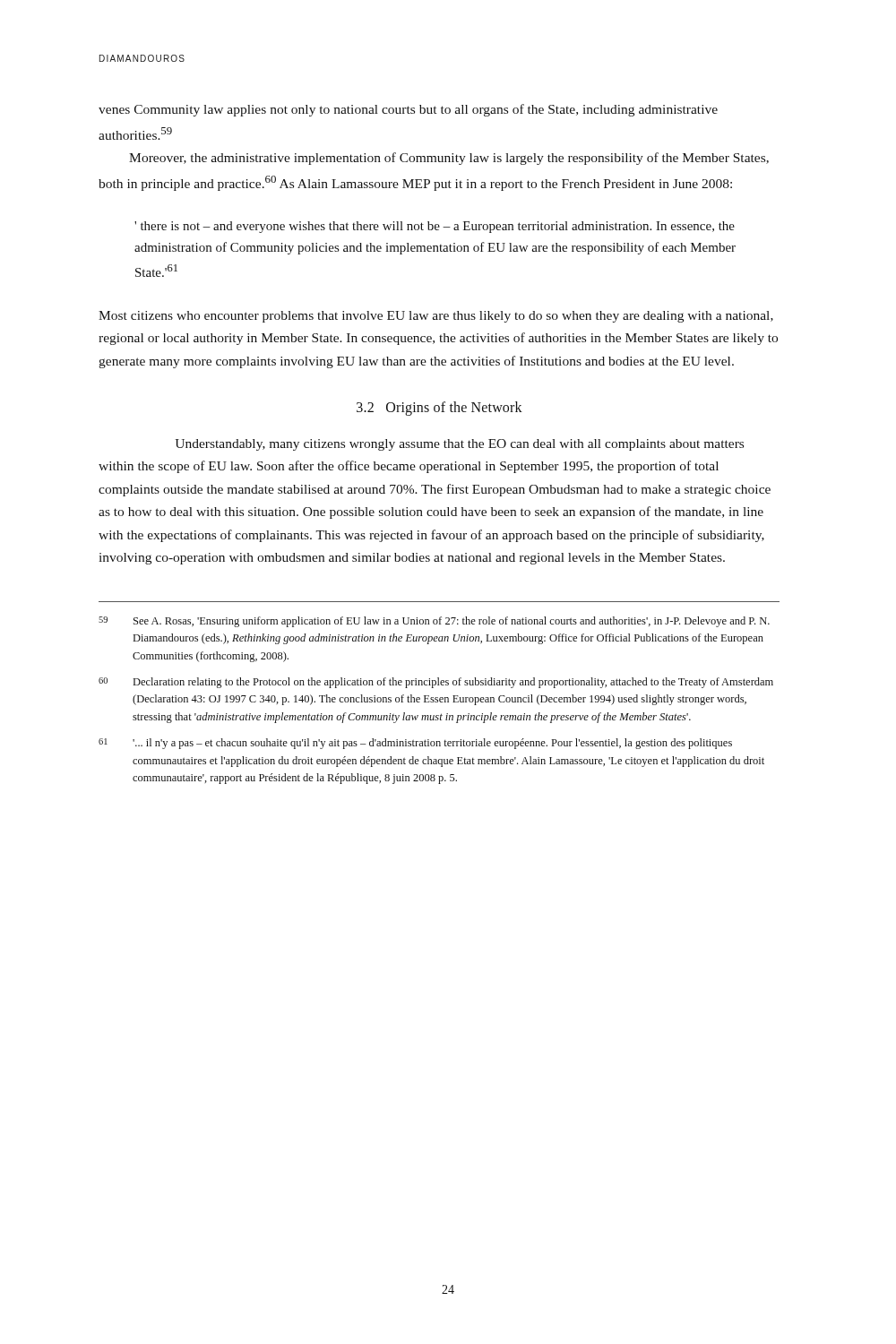Select the section header that says "3.2 Origins of the Network"
Screen dimensions: 1344x896
click(x=439, y=407)
